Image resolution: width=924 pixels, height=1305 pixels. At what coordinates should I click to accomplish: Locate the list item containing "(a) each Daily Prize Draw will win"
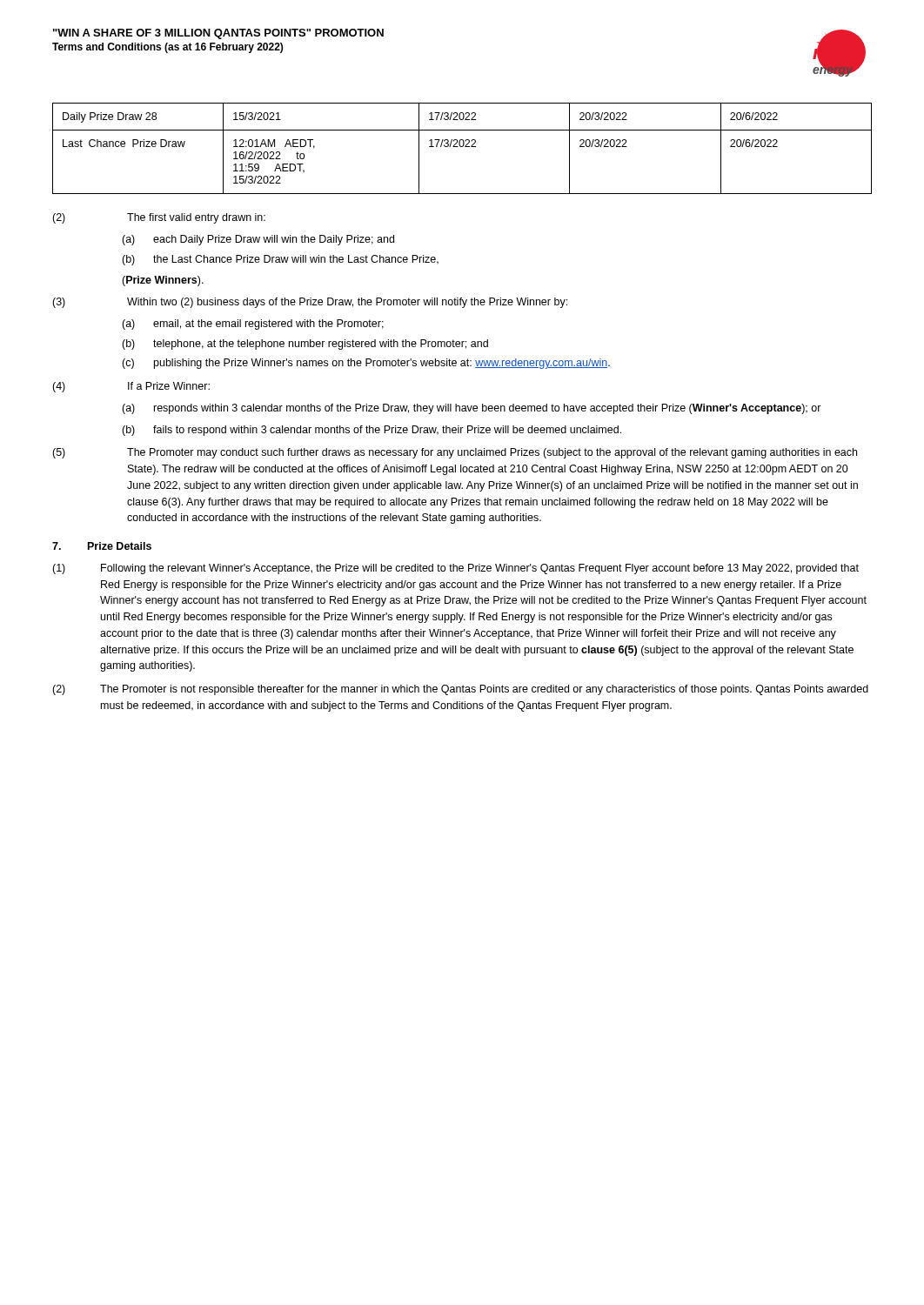point(258,239)
